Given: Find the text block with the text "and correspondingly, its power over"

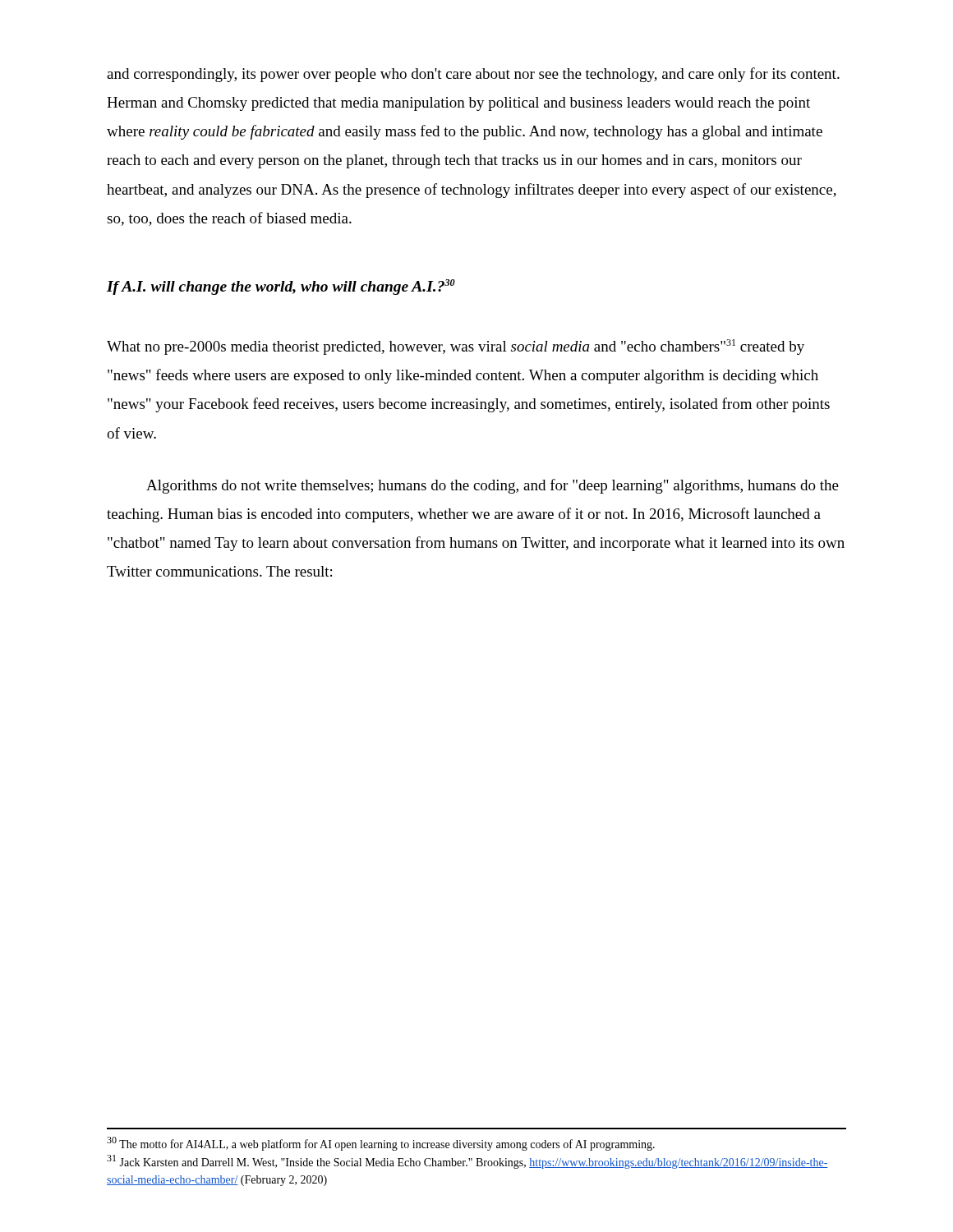Looking at the screenshot, I should coord(473,146).
